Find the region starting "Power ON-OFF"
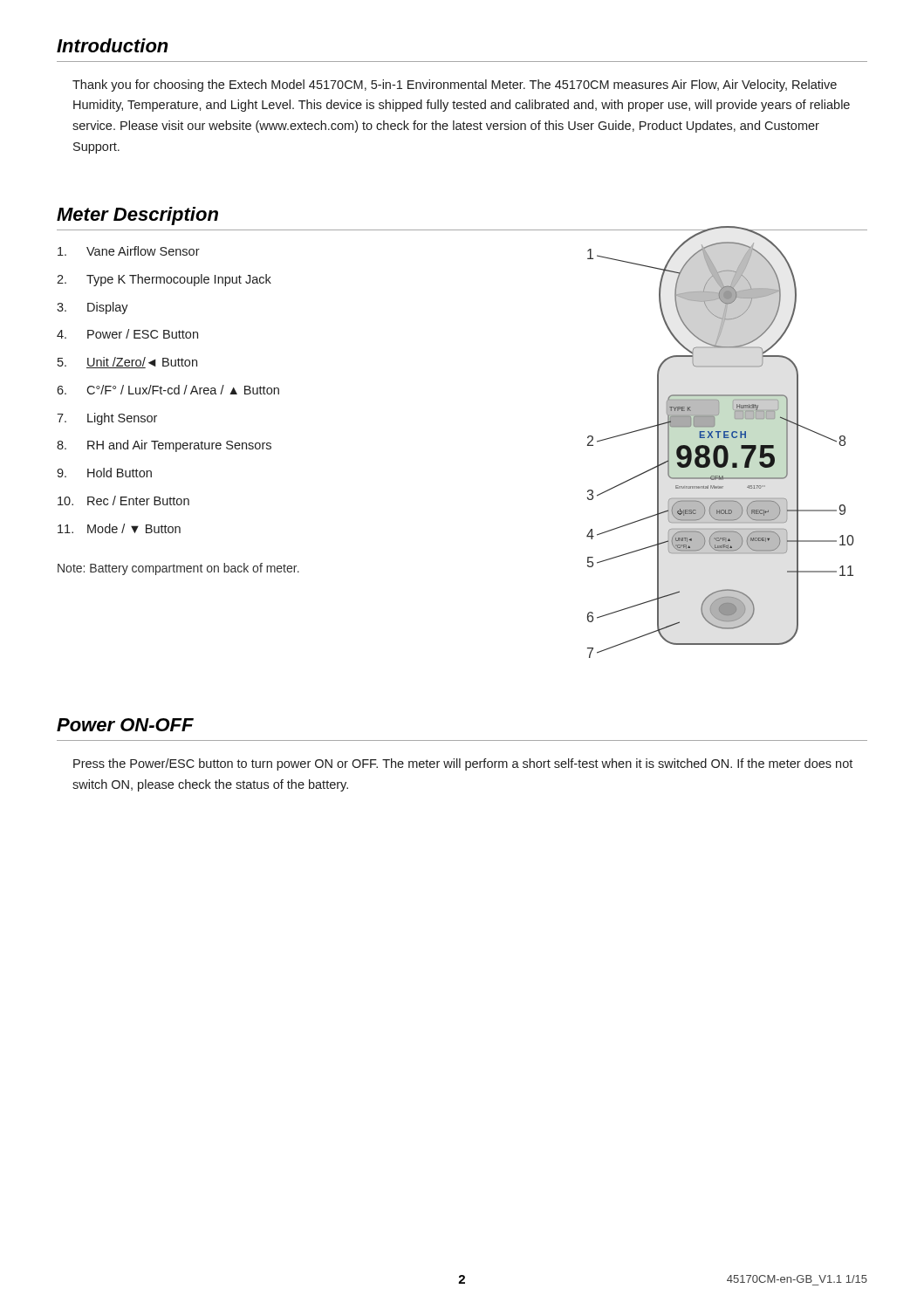The width and height of the screenshot is (924, 1309). point(125,725)
